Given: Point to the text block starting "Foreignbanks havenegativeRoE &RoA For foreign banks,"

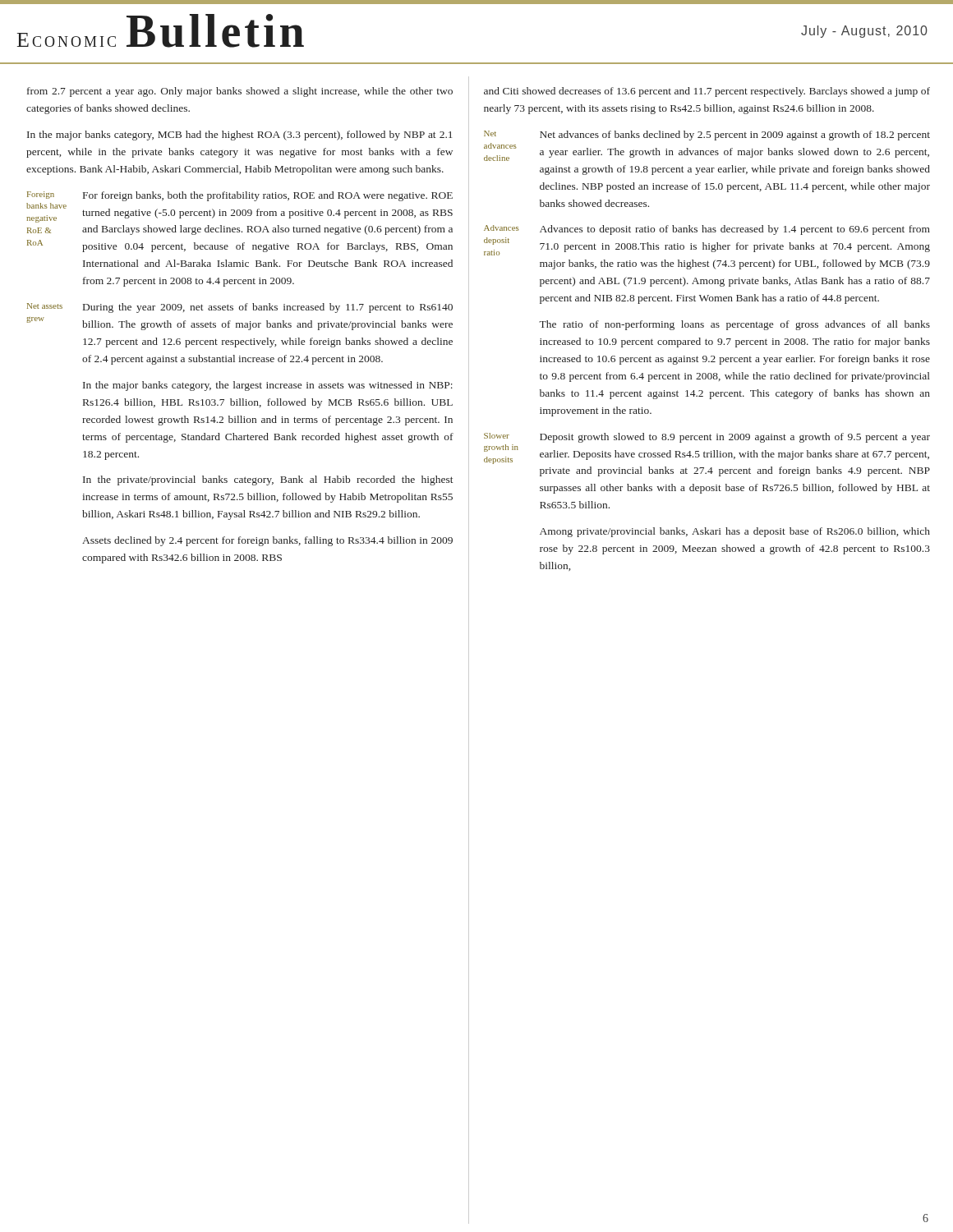Looking at the screenshot, I should (x=240, y=238).
